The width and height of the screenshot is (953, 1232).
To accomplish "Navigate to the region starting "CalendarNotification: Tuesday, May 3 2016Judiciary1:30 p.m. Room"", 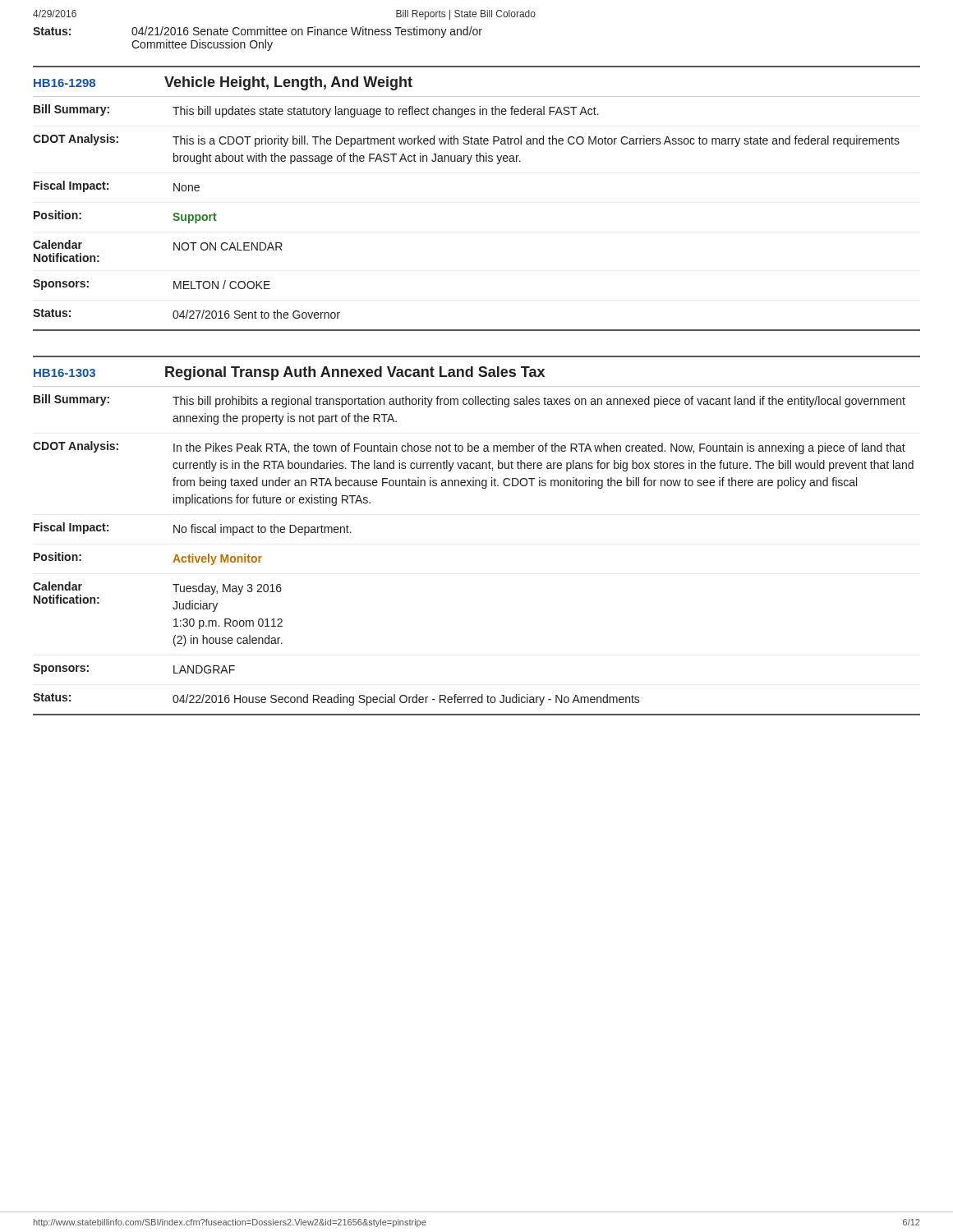I will [x=67, y=598].
